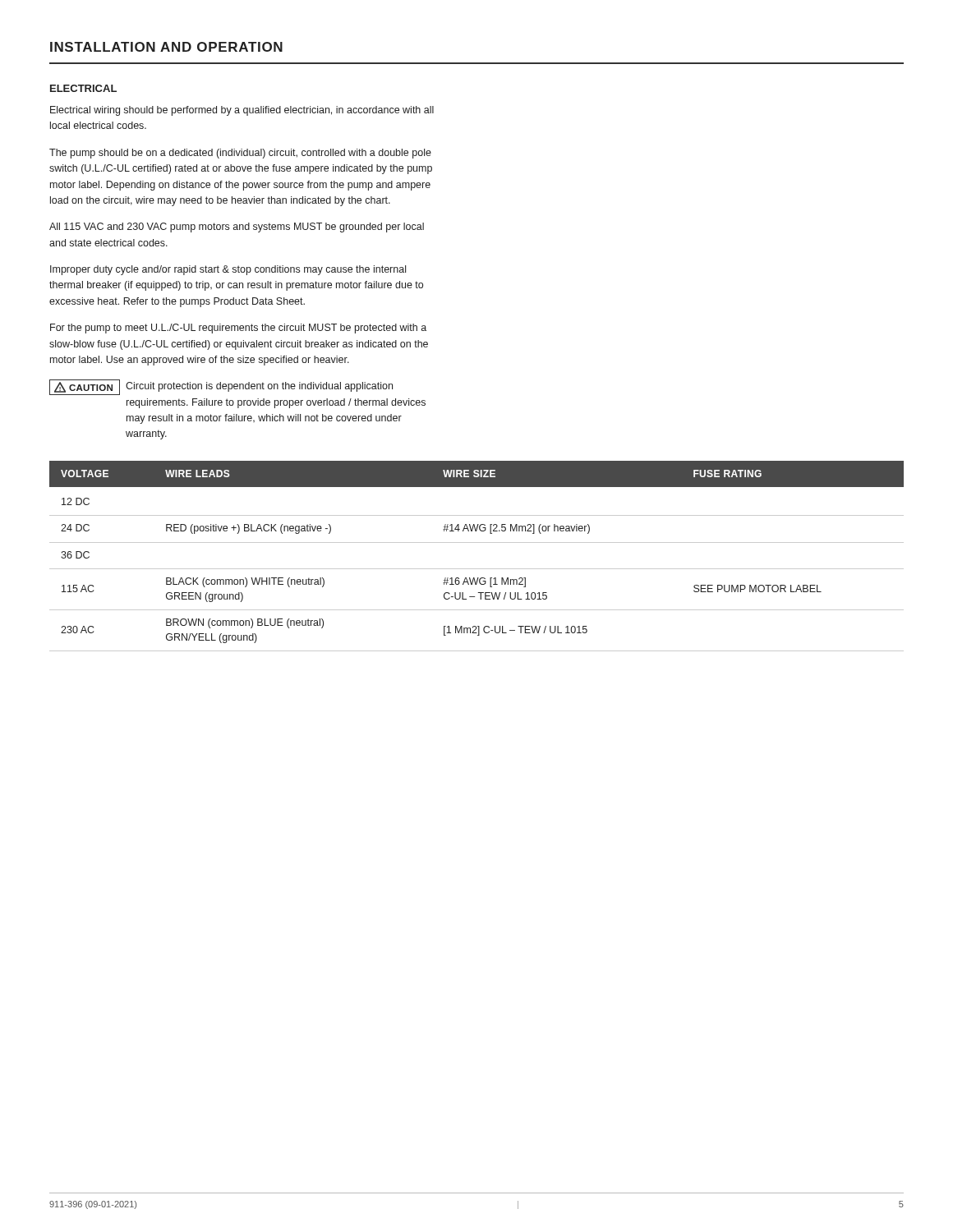Click a table
953x1232 pixels.
[x=476, y=556]
